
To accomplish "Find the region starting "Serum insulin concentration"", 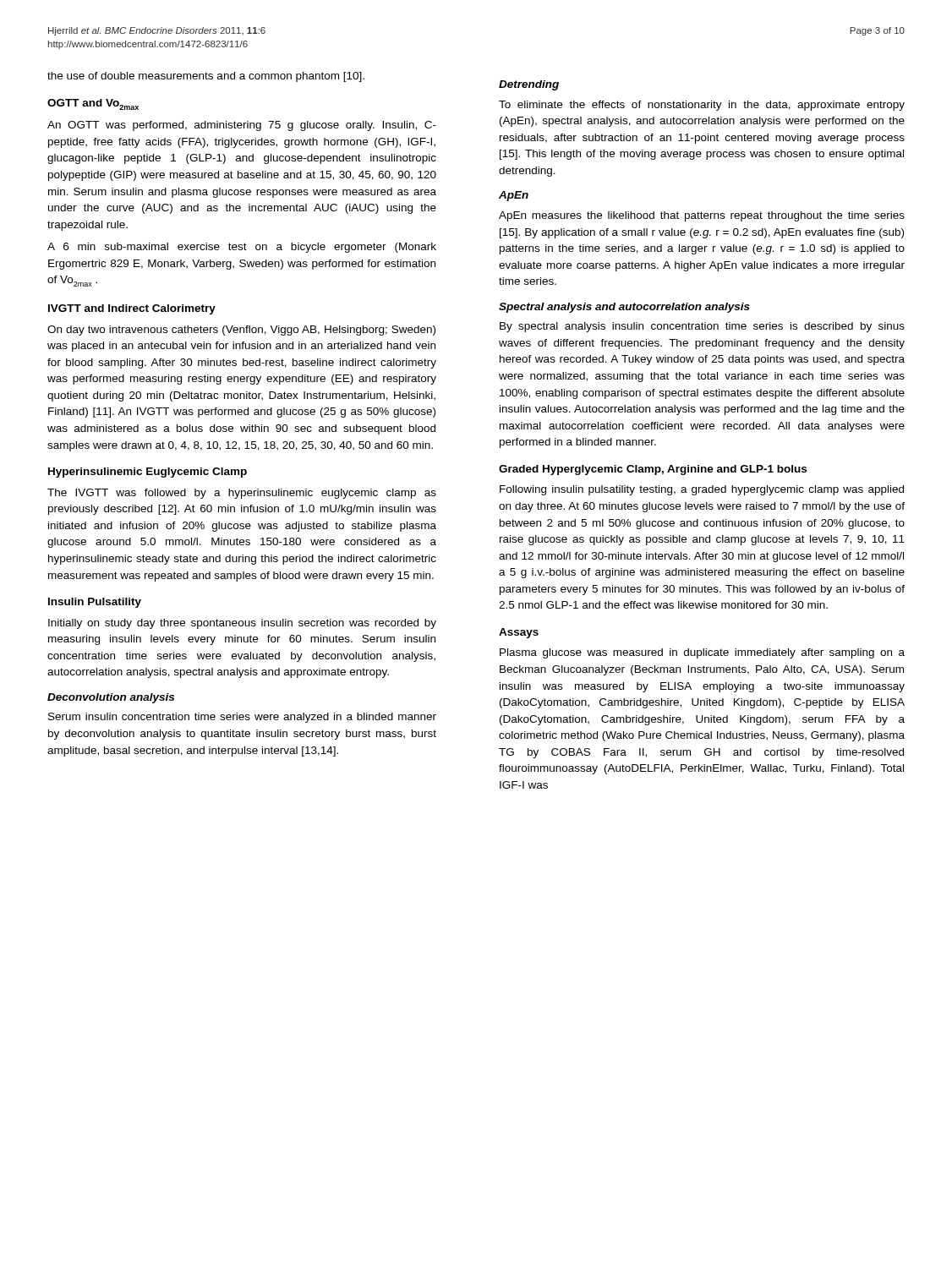I will [242, 734].
